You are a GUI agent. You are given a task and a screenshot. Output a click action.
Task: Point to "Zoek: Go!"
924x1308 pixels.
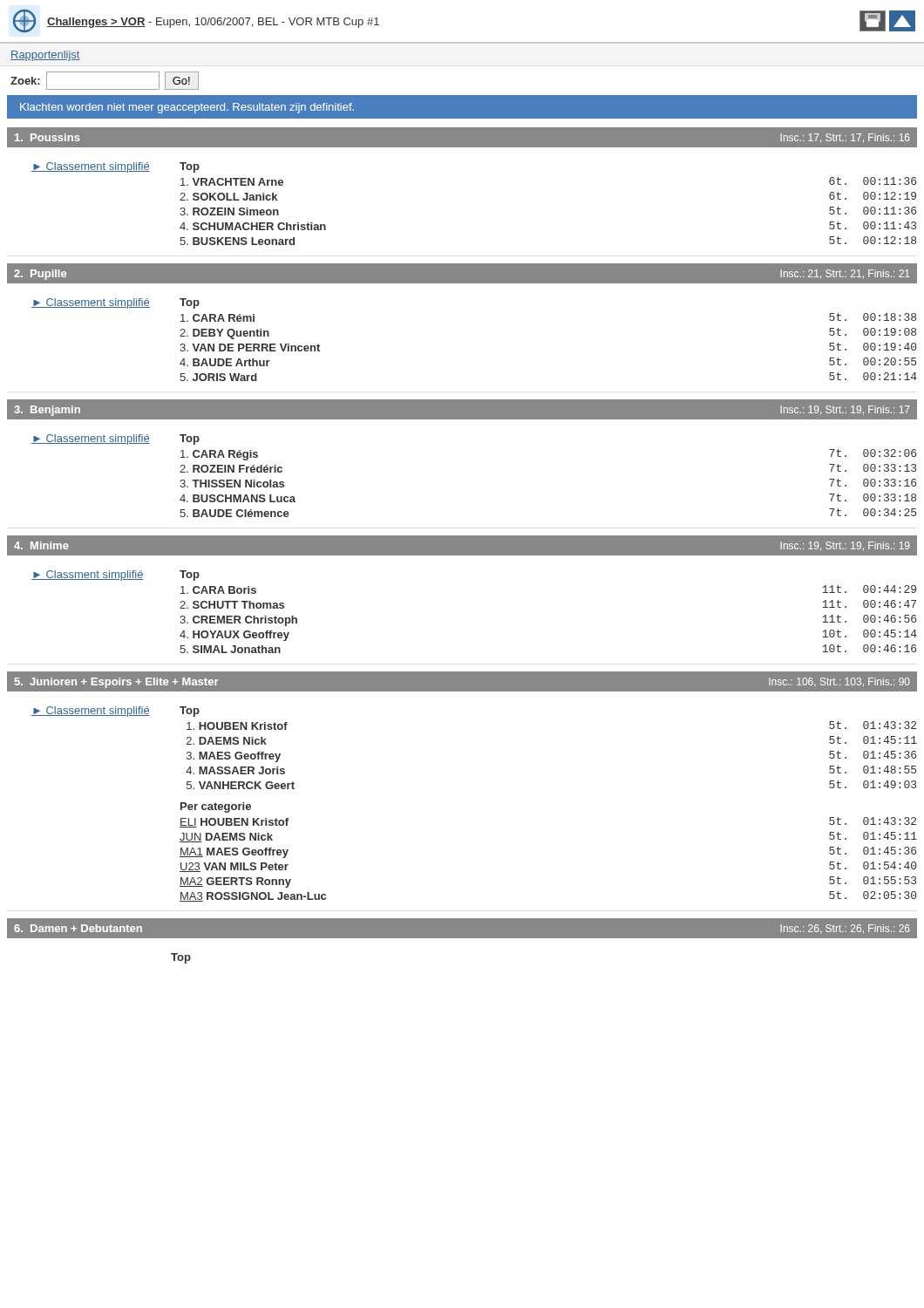pyautogui.click(x=104, y=81)
